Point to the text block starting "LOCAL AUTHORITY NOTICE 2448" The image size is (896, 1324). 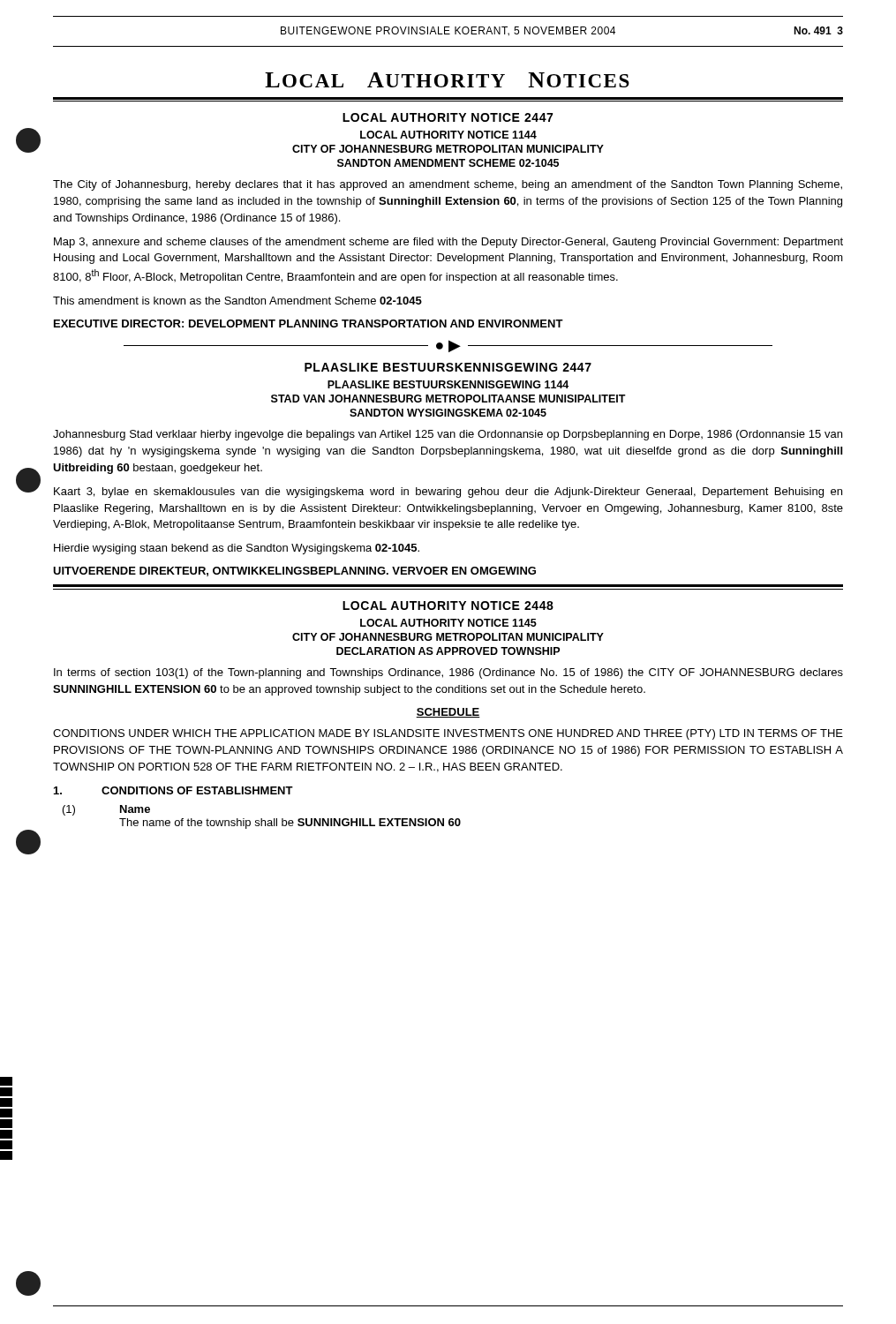448,606
